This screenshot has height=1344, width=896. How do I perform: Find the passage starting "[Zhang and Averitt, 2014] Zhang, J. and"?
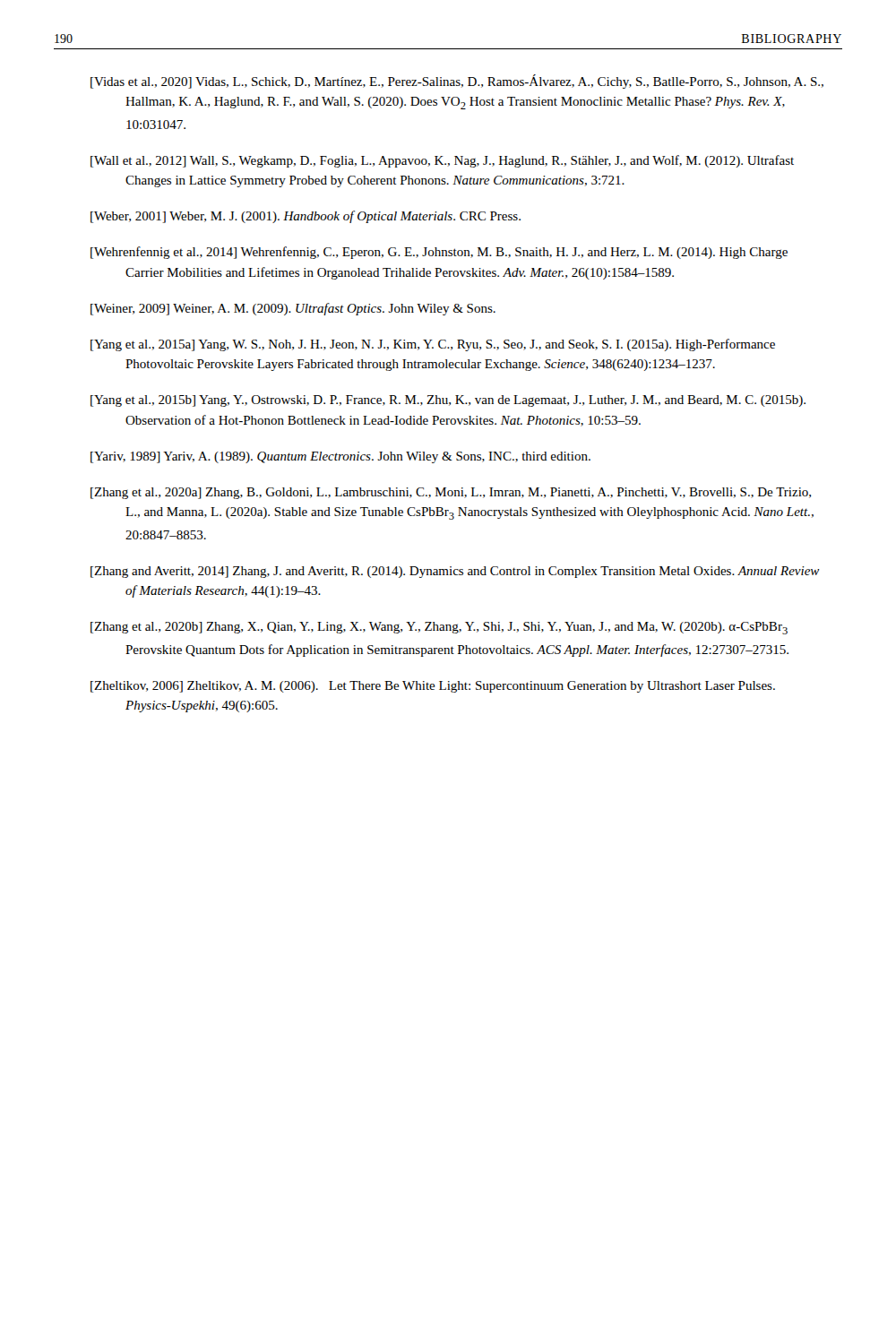pyautogui.click(x=454, y=581)
